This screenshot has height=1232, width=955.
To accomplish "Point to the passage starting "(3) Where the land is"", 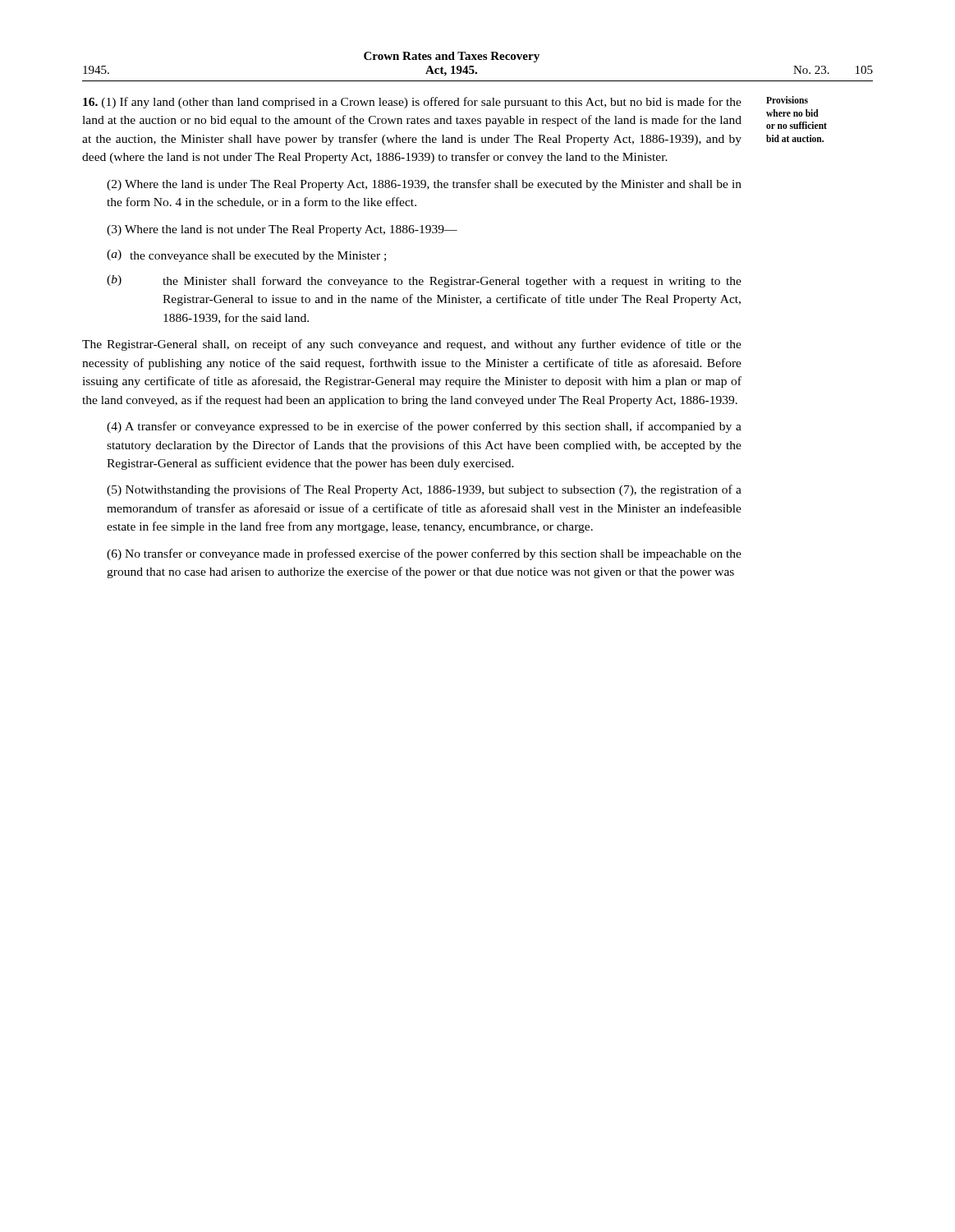I will coord(424,229).
